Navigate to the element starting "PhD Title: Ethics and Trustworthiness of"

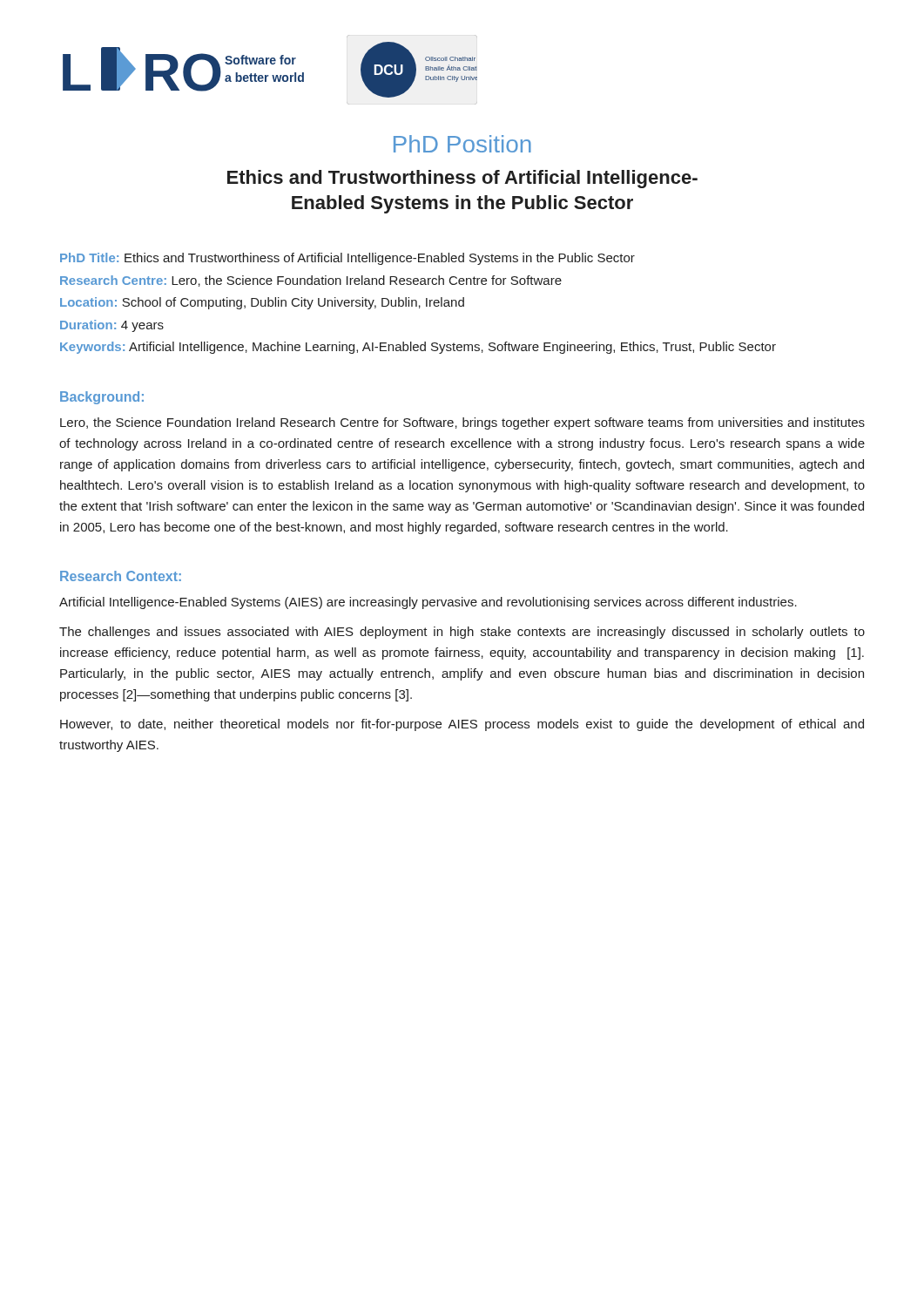[x=347, y=258]
